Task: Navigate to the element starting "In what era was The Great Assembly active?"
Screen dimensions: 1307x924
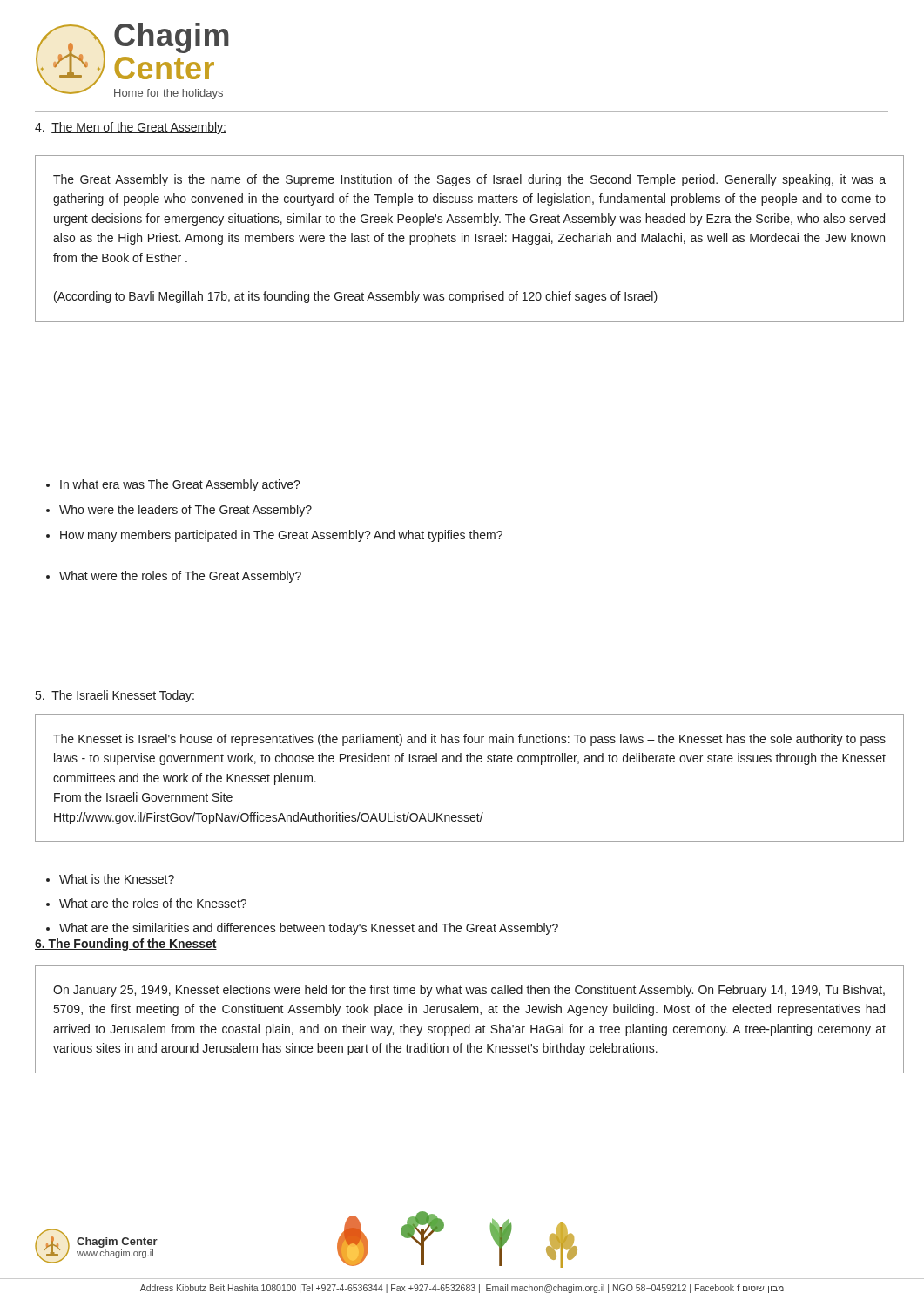Action: [x=168, y=485]
